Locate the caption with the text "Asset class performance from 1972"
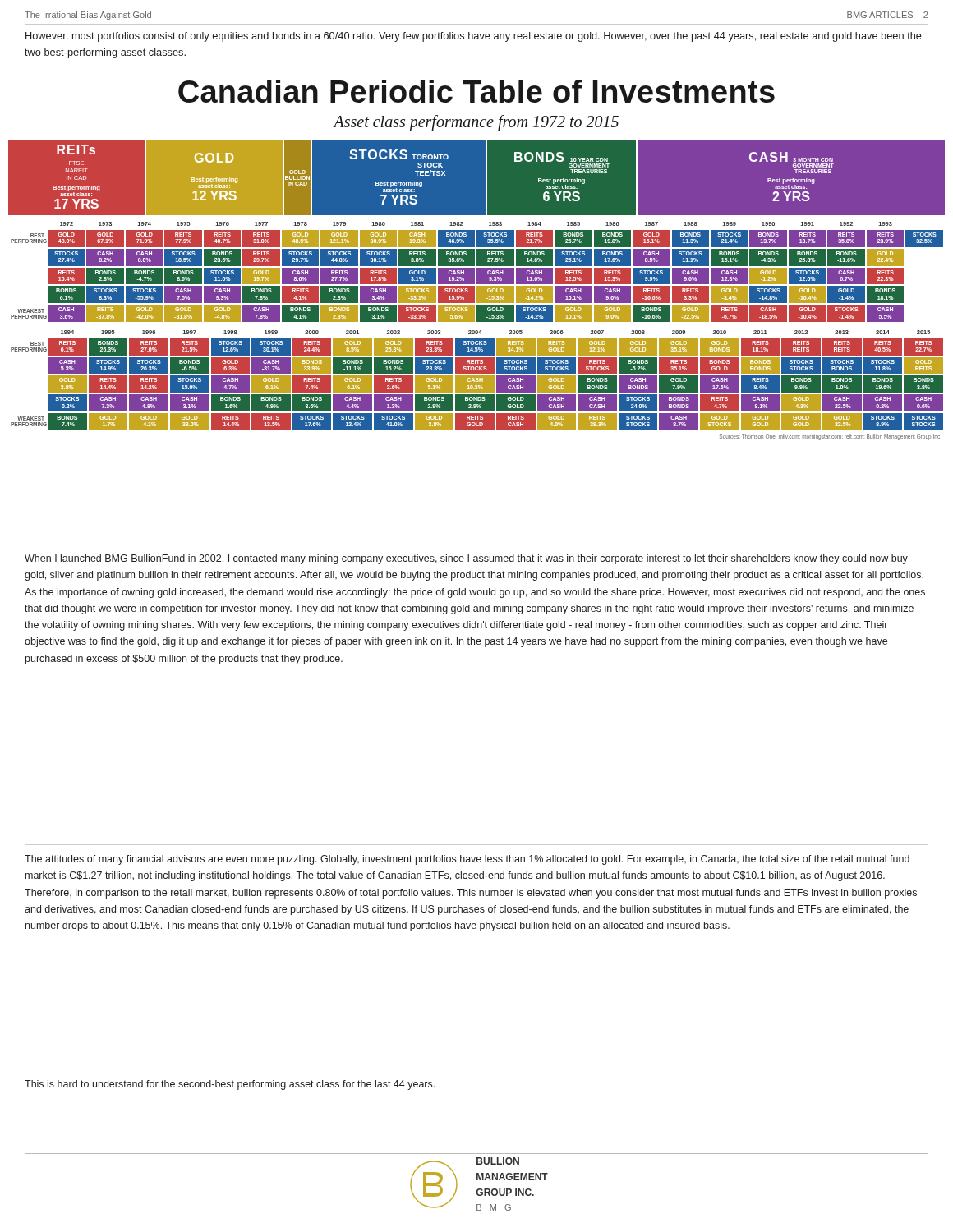953x1232 pixels. (476, 122)
